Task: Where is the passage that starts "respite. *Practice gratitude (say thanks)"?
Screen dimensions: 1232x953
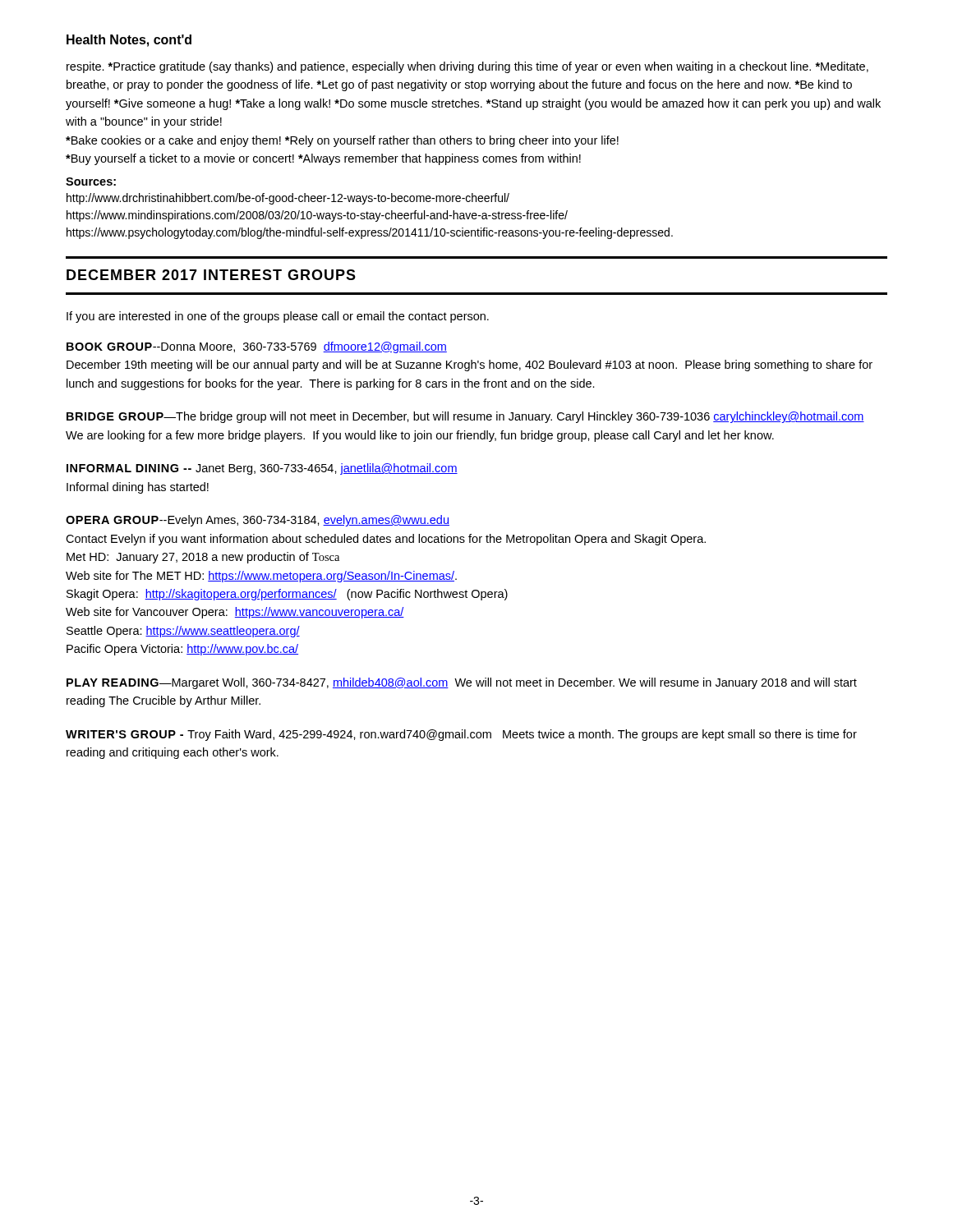Action: (x=473, y=113)
